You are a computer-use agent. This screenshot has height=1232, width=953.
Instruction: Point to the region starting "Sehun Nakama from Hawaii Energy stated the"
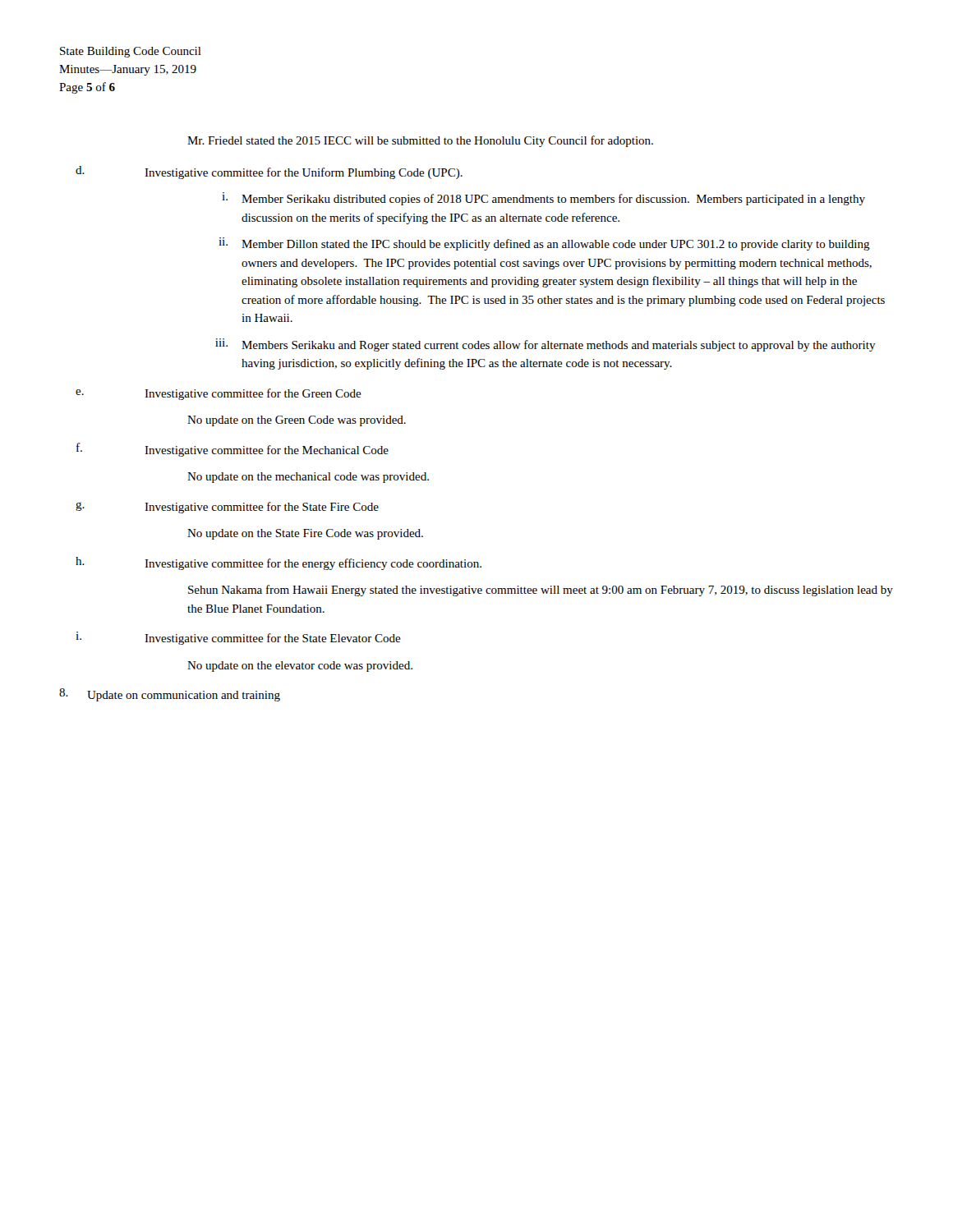[x=540, y=599]
